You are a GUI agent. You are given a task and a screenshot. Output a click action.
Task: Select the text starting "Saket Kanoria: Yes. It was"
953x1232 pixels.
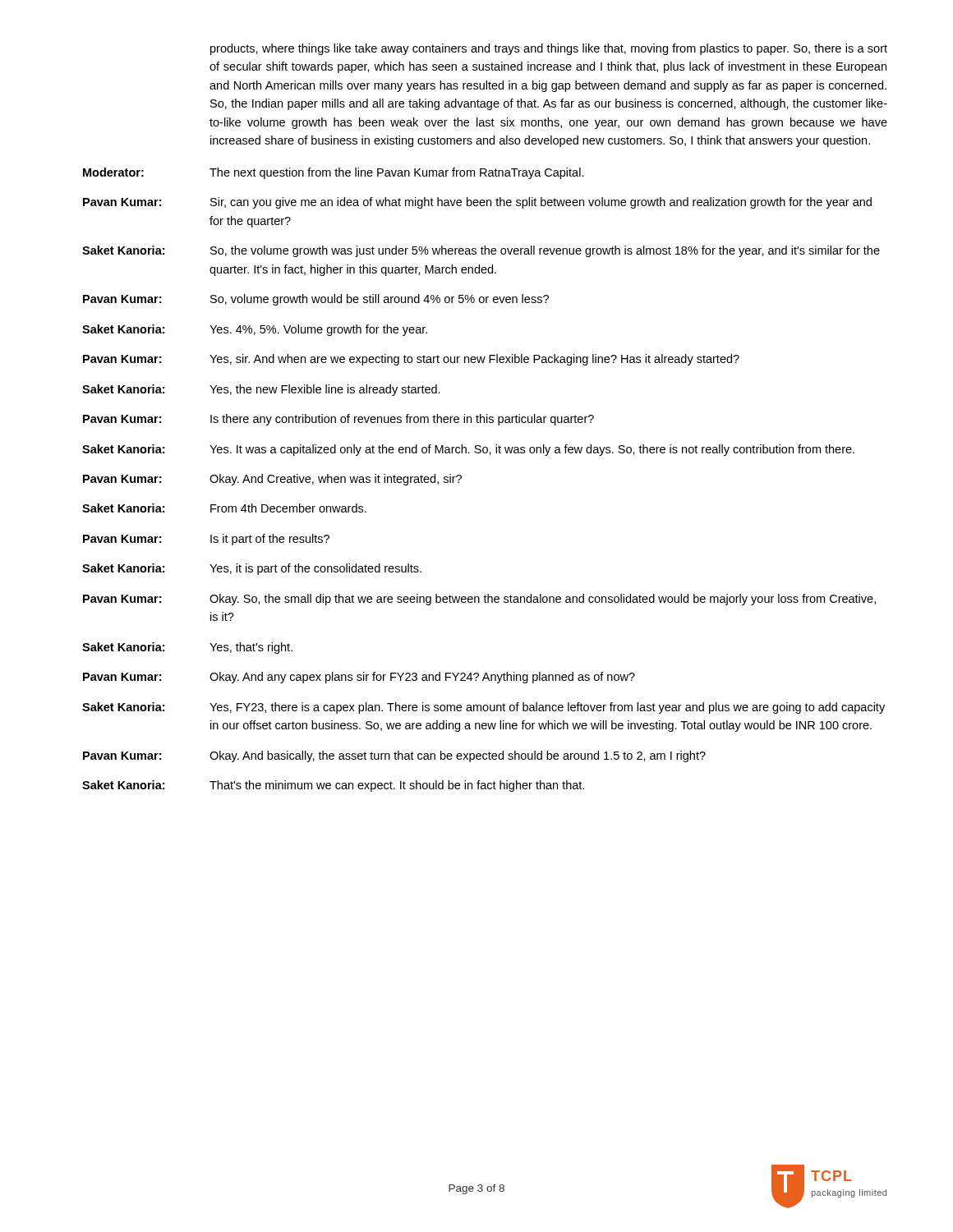pyautogui.click(x=485, y=449)
